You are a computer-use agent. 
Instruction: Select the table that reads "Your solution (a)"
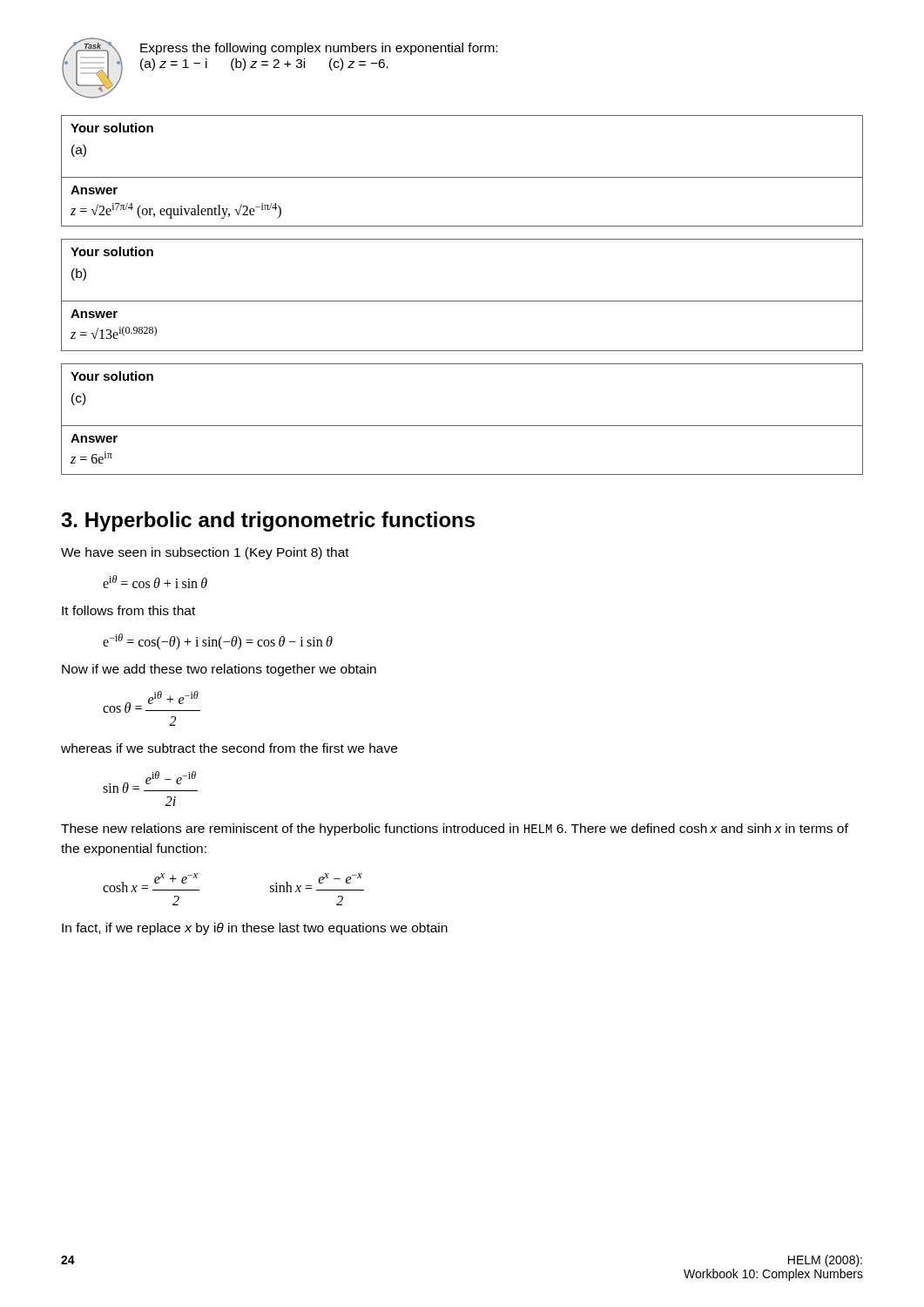[462, 146]
